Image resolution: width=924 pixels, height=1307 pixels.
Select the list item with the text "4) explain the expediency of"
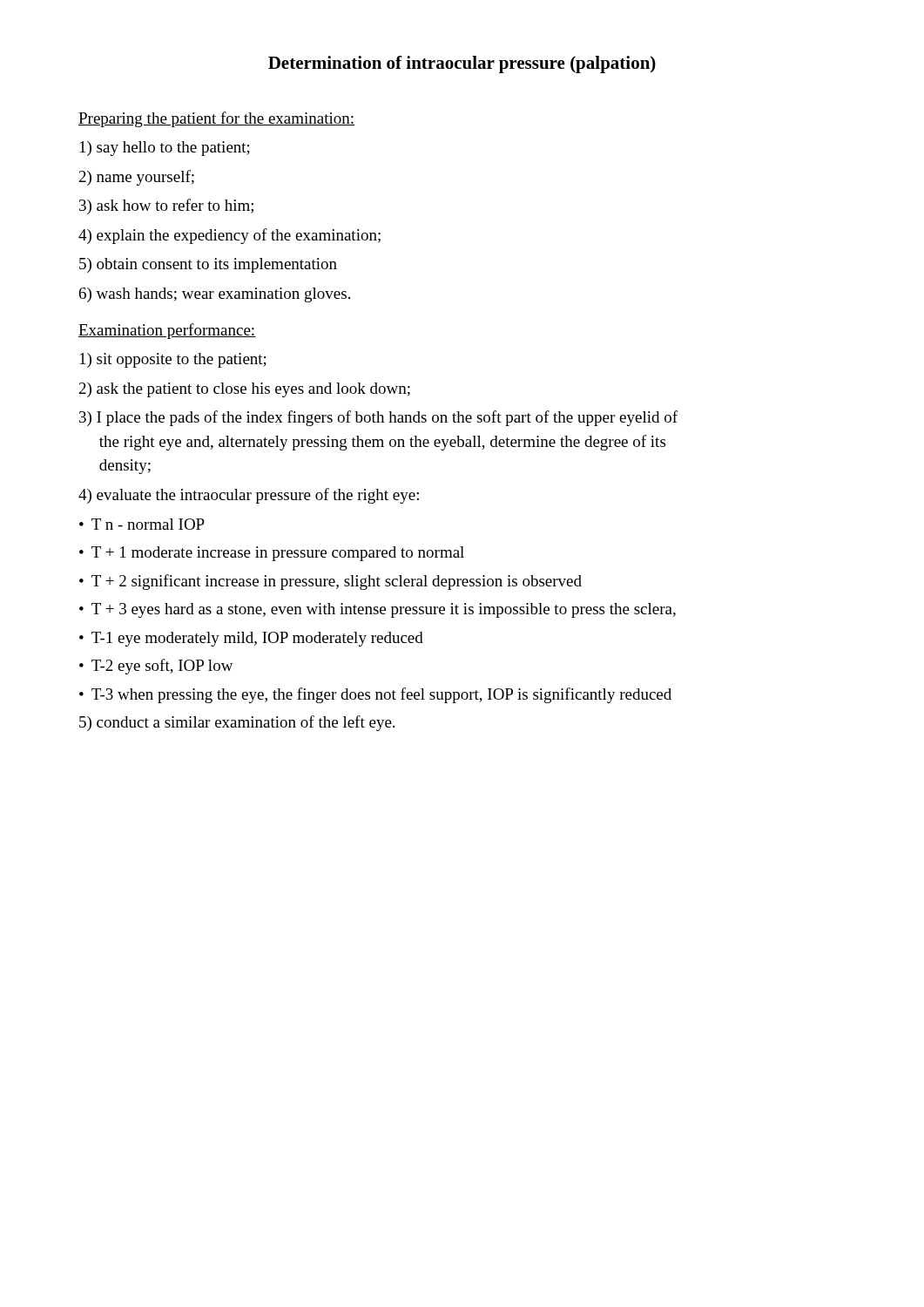[230, 234]
